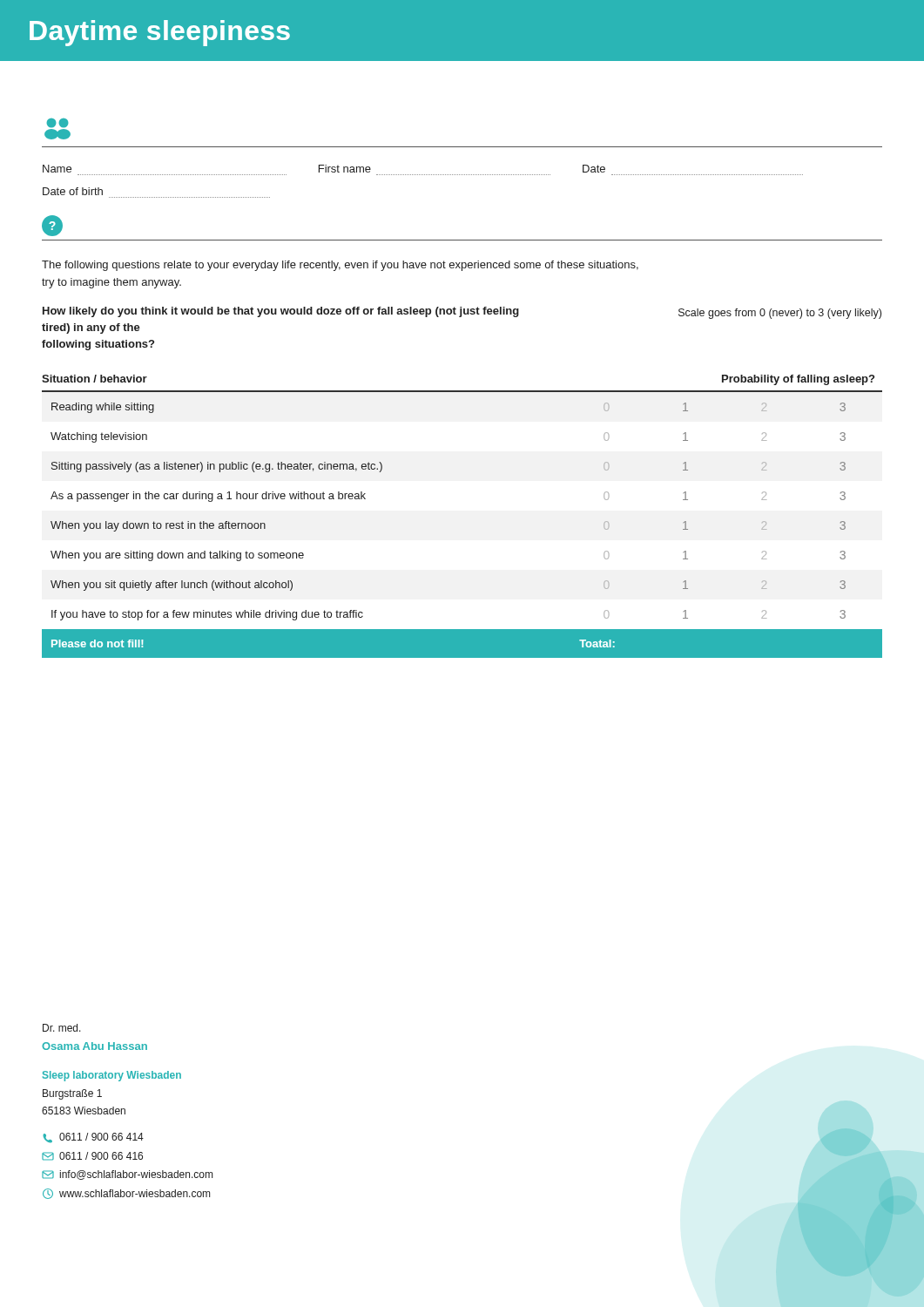The image size is (924, 1307).
Task: Select the text block that reads "Dr. med. Osama Abu"
Action: [128, 1111]
